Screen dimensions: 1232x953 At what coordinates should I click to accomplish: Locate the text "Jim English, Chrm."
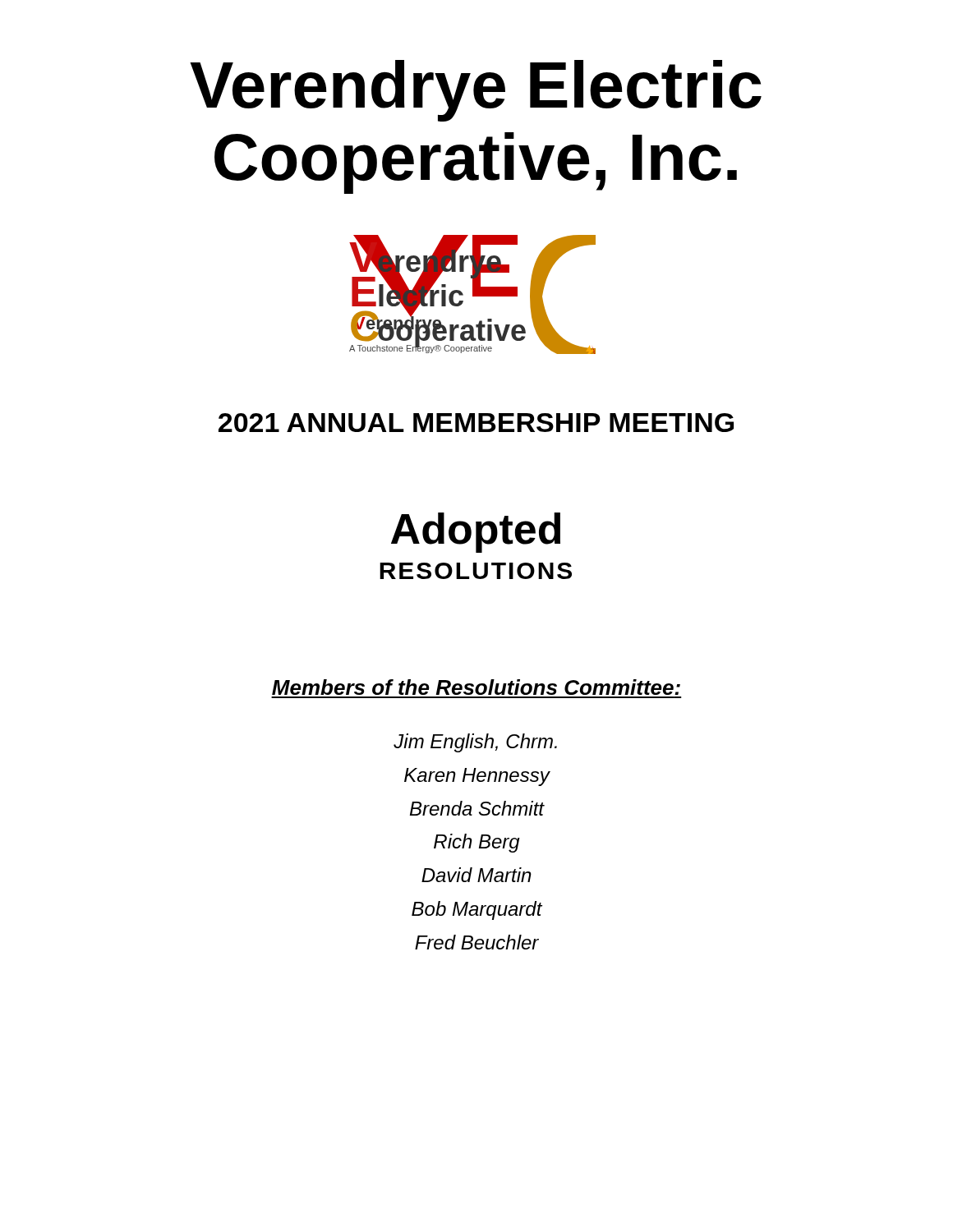click(476, 741)
